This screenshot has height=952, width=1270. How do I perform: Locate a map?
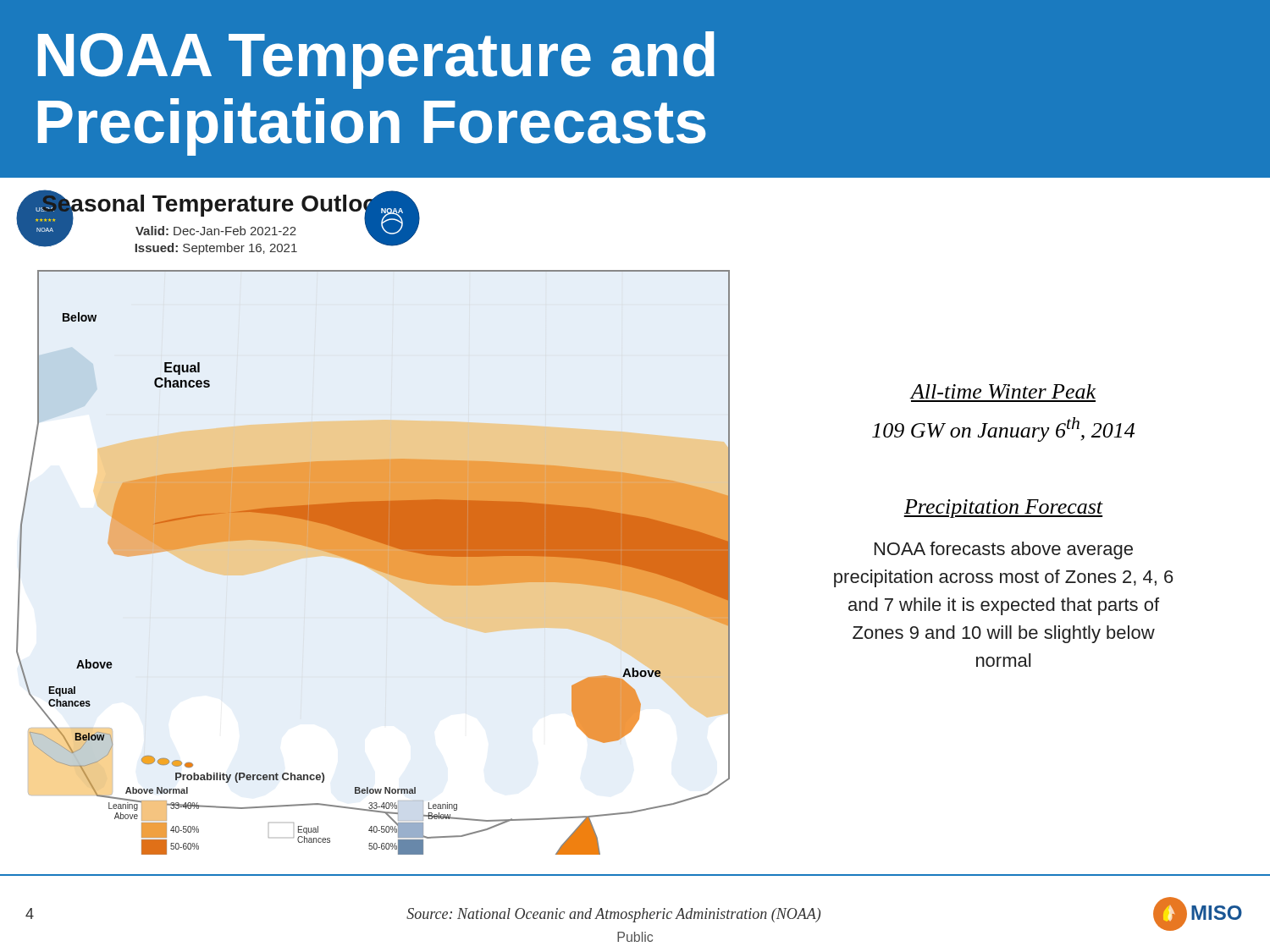[368, 527]
